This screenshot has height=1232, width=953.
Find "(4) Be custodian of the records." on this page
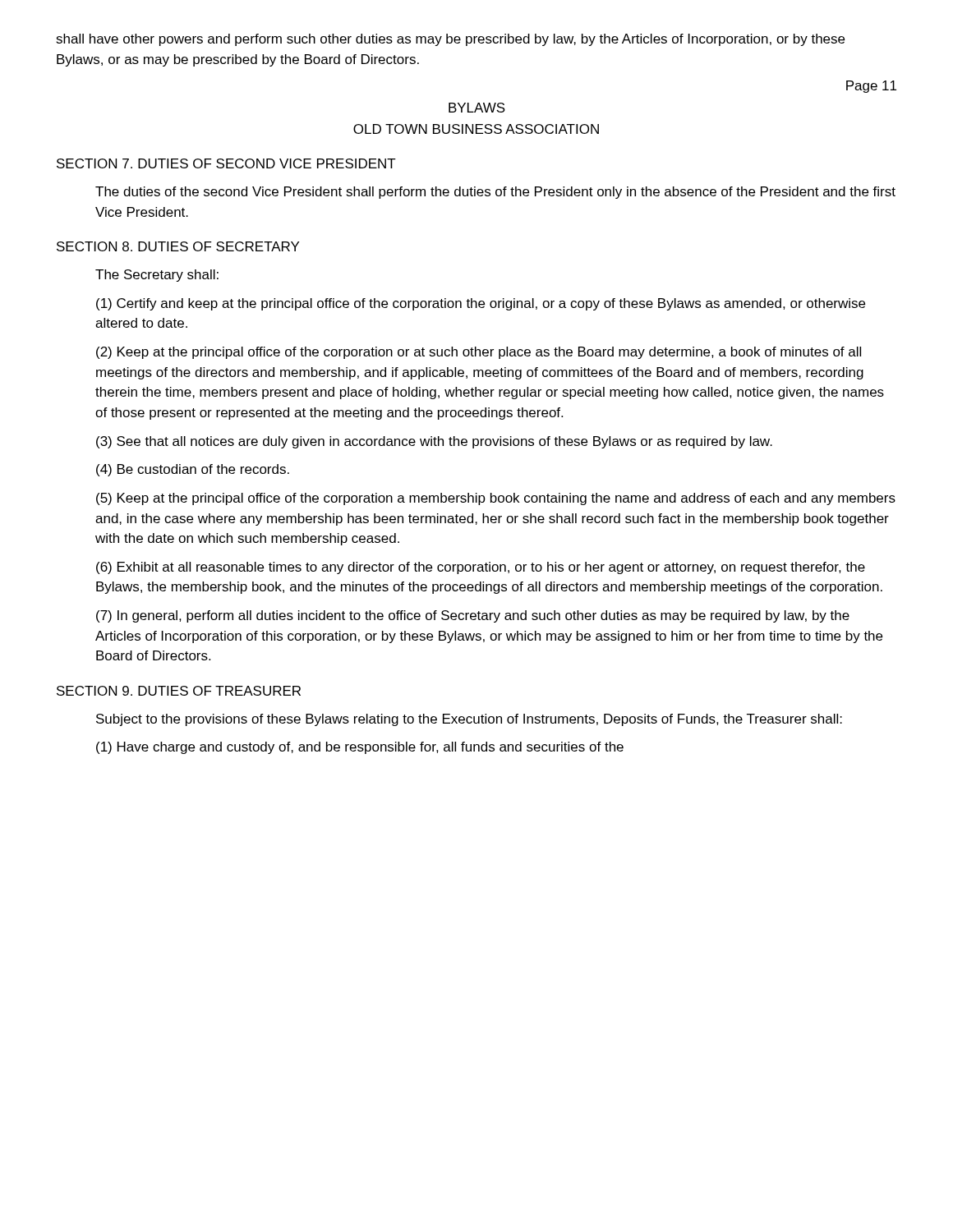point(193,470)
